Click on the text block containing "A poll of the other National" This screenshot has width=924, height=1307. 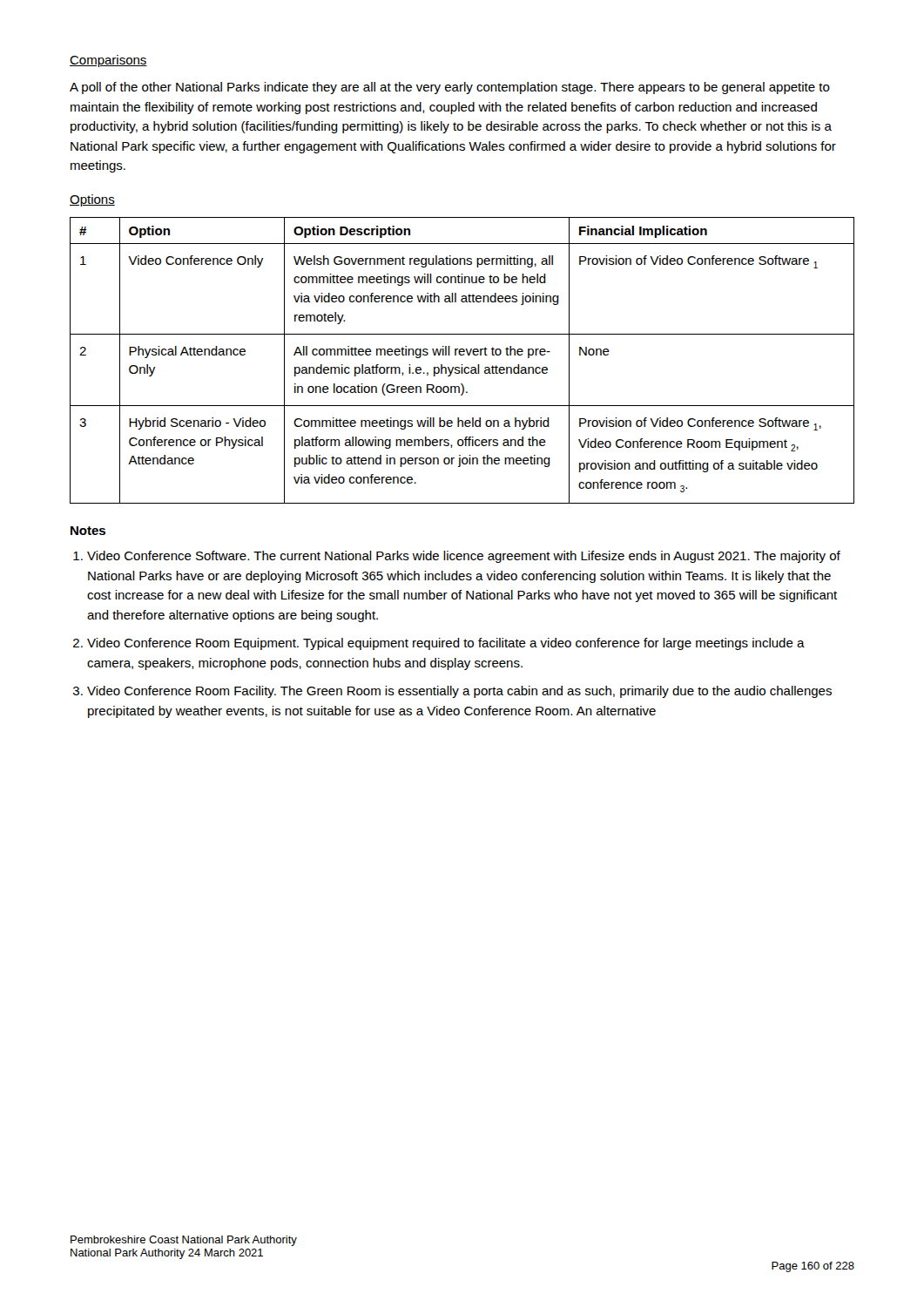(453, 126)
